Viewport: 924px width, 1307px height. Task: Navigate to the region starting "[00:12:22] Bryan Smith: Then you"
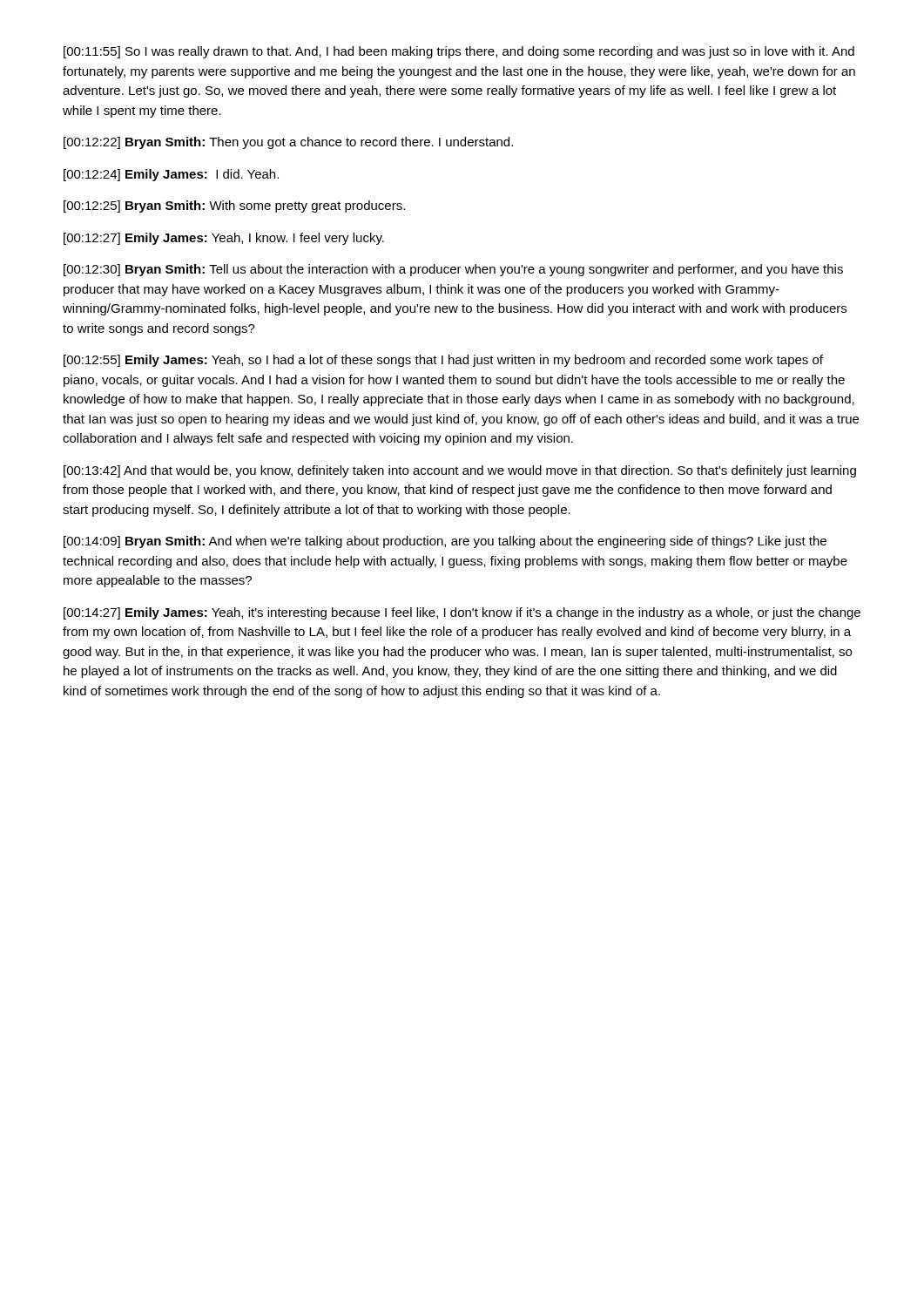coord(288,142)
